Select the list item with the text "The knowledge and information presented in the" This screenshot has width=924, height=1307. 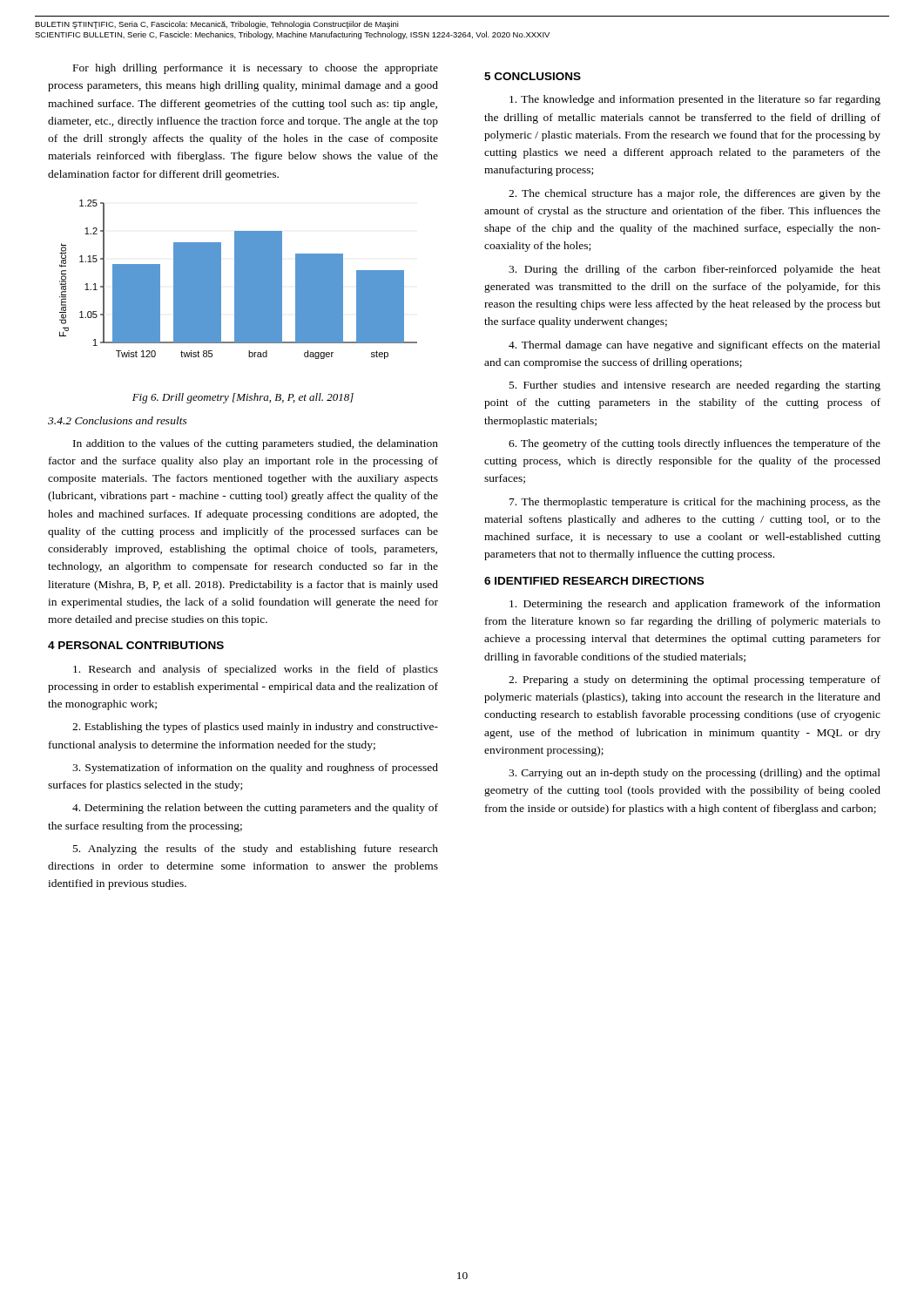pyautogui.click(x=682, y=135)
